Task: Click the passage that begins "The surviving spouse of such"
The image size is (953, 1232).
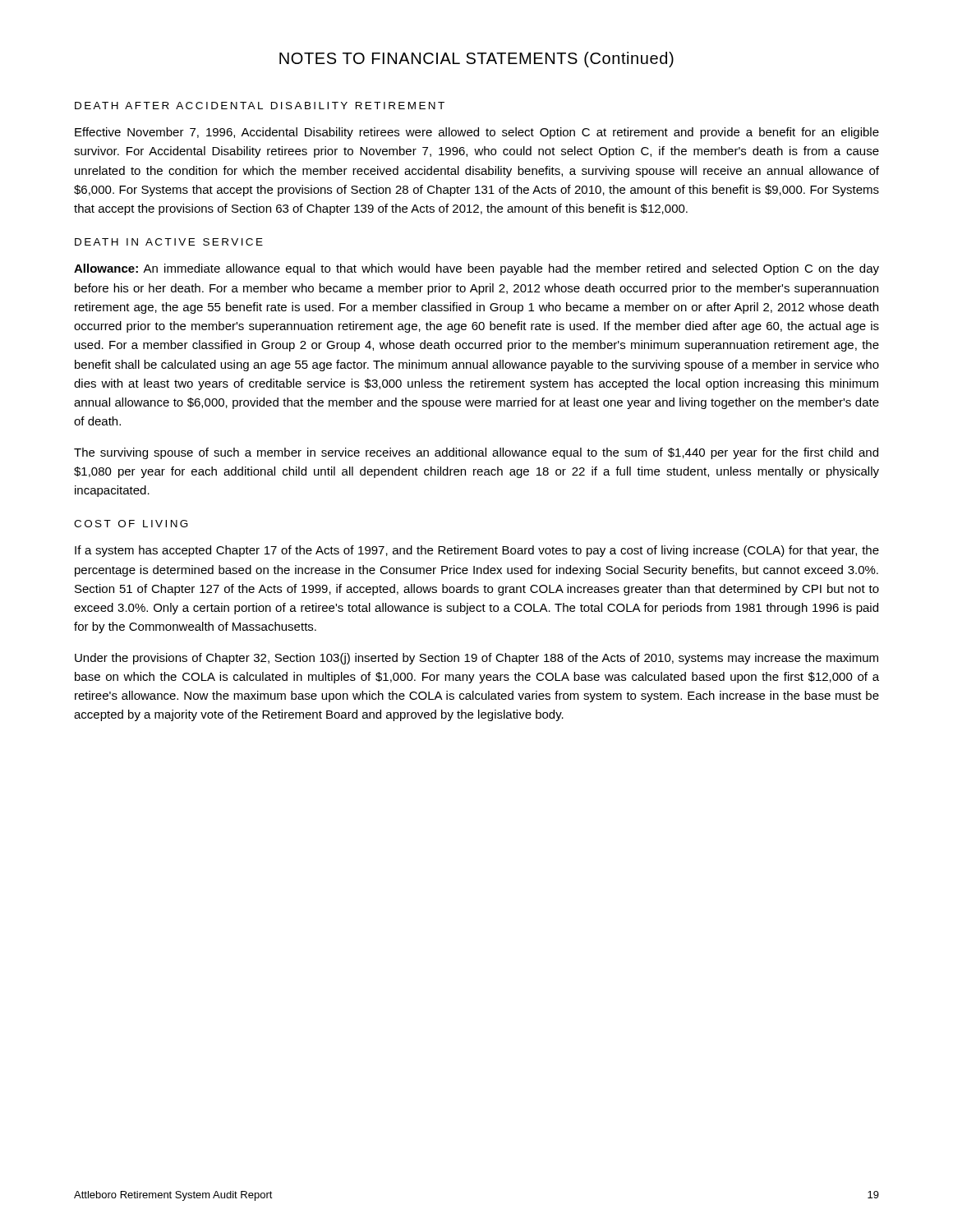Action: coord(476,471)
